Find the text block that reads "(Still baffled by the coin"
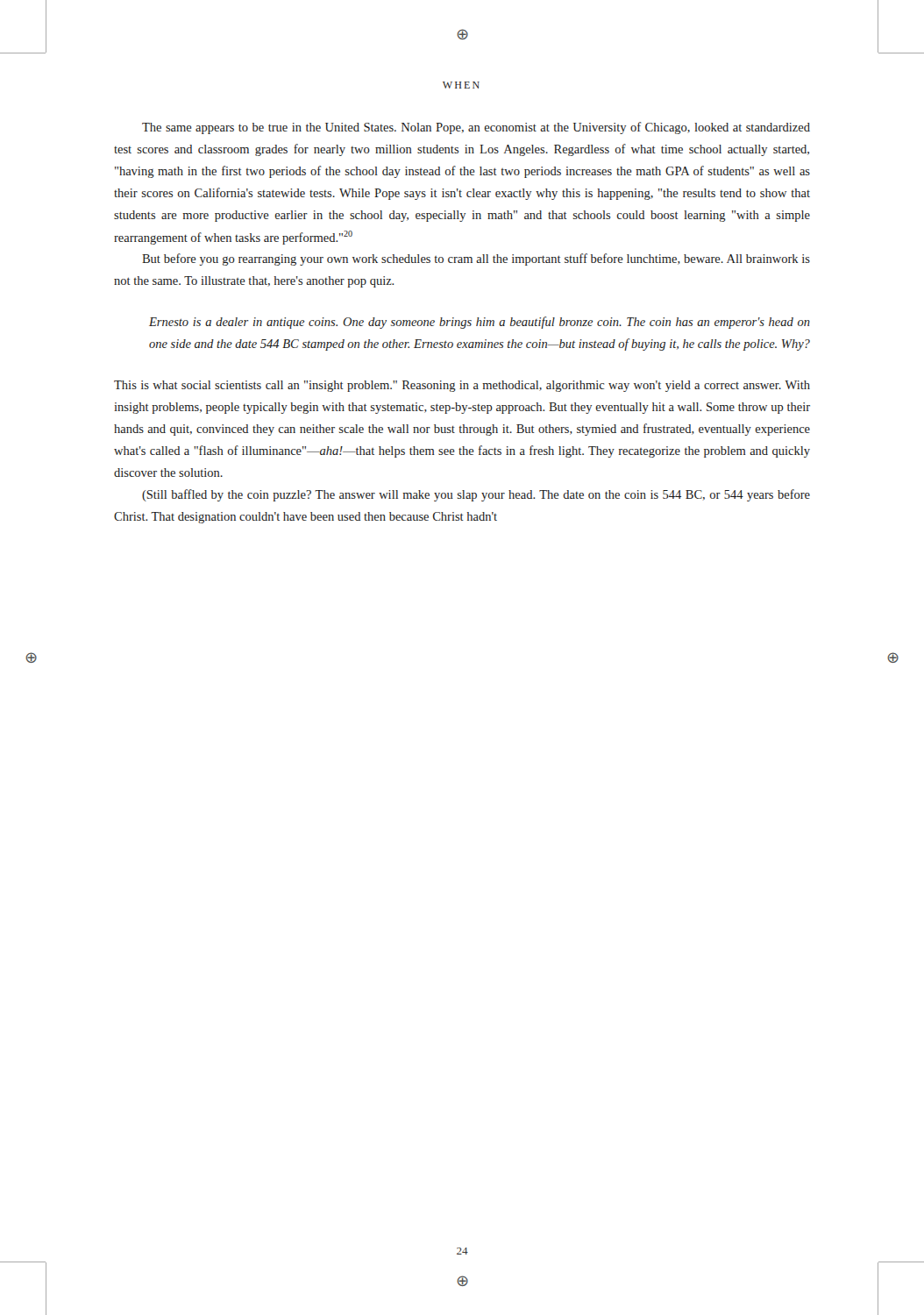This screenshot has width=924, height=1315. (x=462, y=506)
